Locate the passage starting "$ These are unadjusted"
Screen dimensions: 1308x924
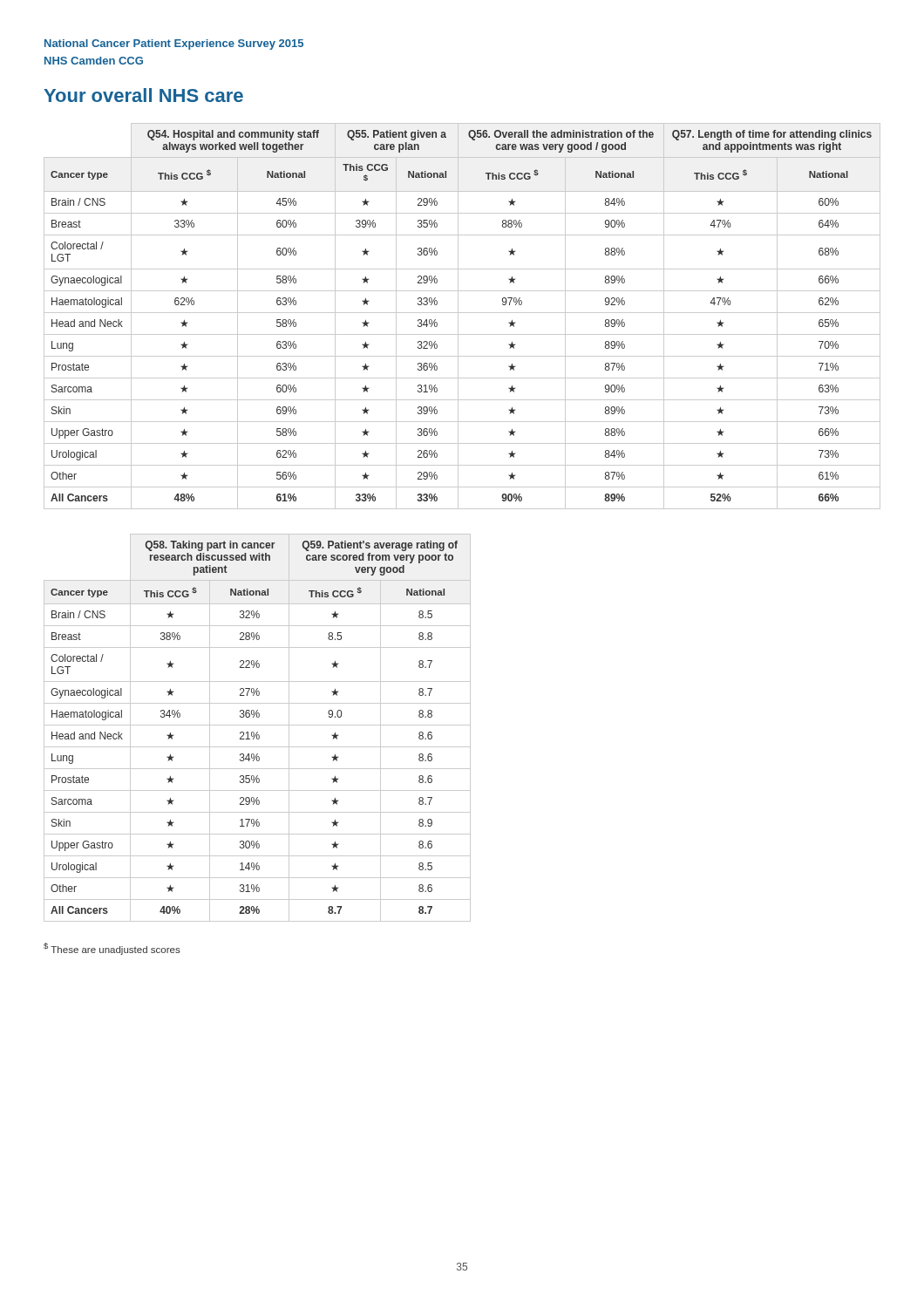(112, 948)
